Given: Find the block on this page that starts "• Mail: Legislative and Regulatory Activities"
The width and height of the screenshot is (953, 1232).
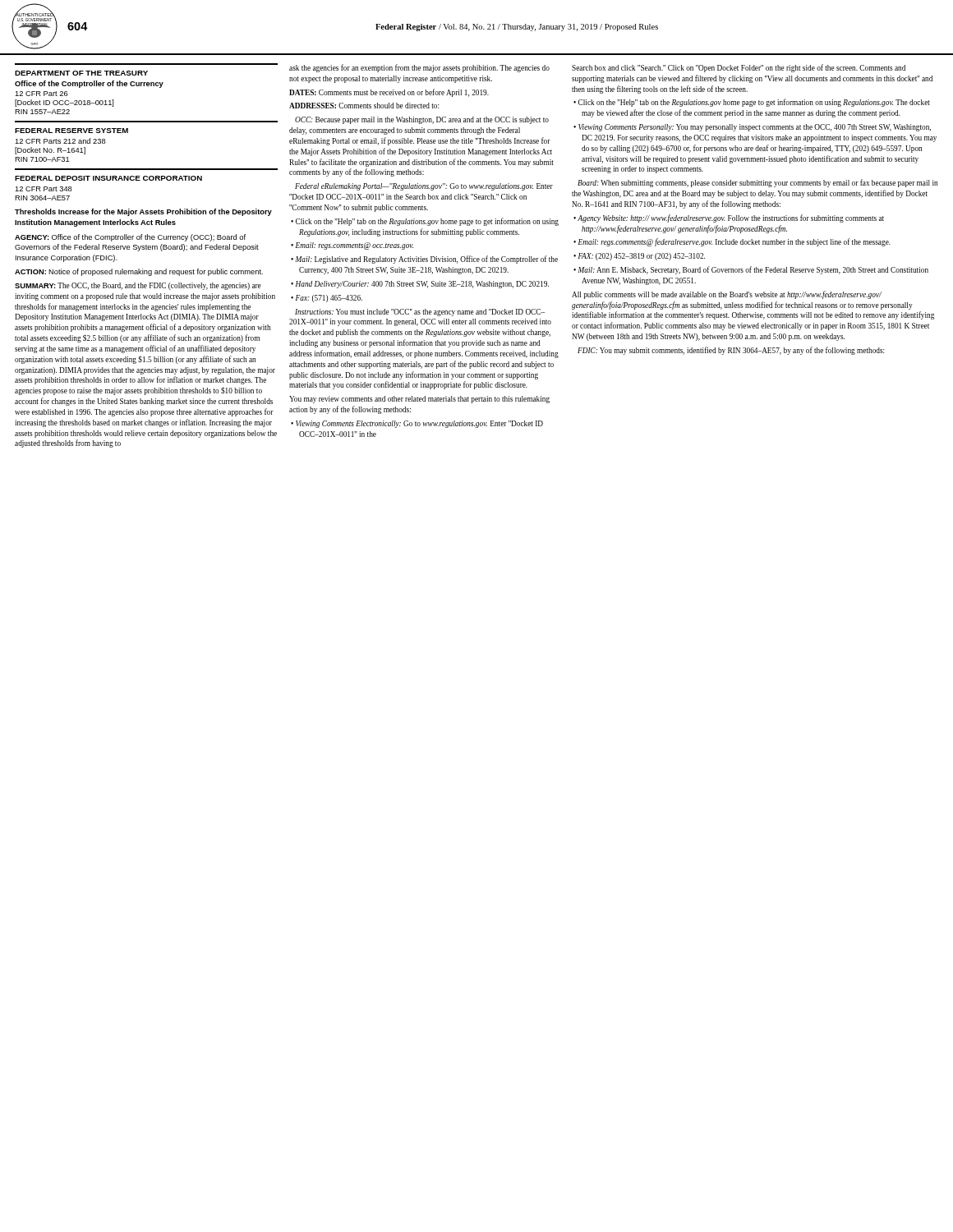Looking at the screenshot, I should (x=424, y=265).
